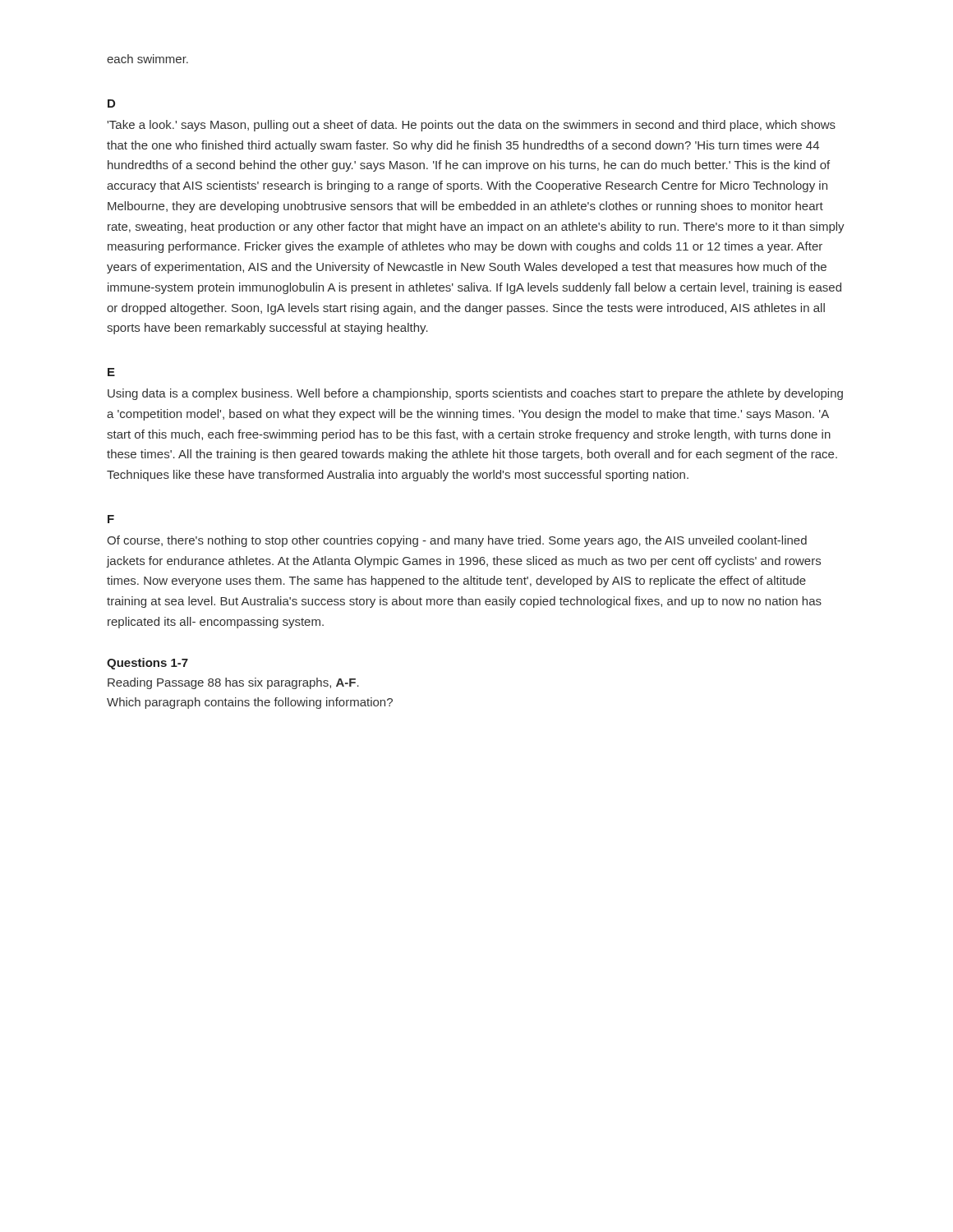Locate the text that says "Reading Passage 88 has six paragraphs, A-F."
The height and width of the screenshot is (1232, 953).
233,682
